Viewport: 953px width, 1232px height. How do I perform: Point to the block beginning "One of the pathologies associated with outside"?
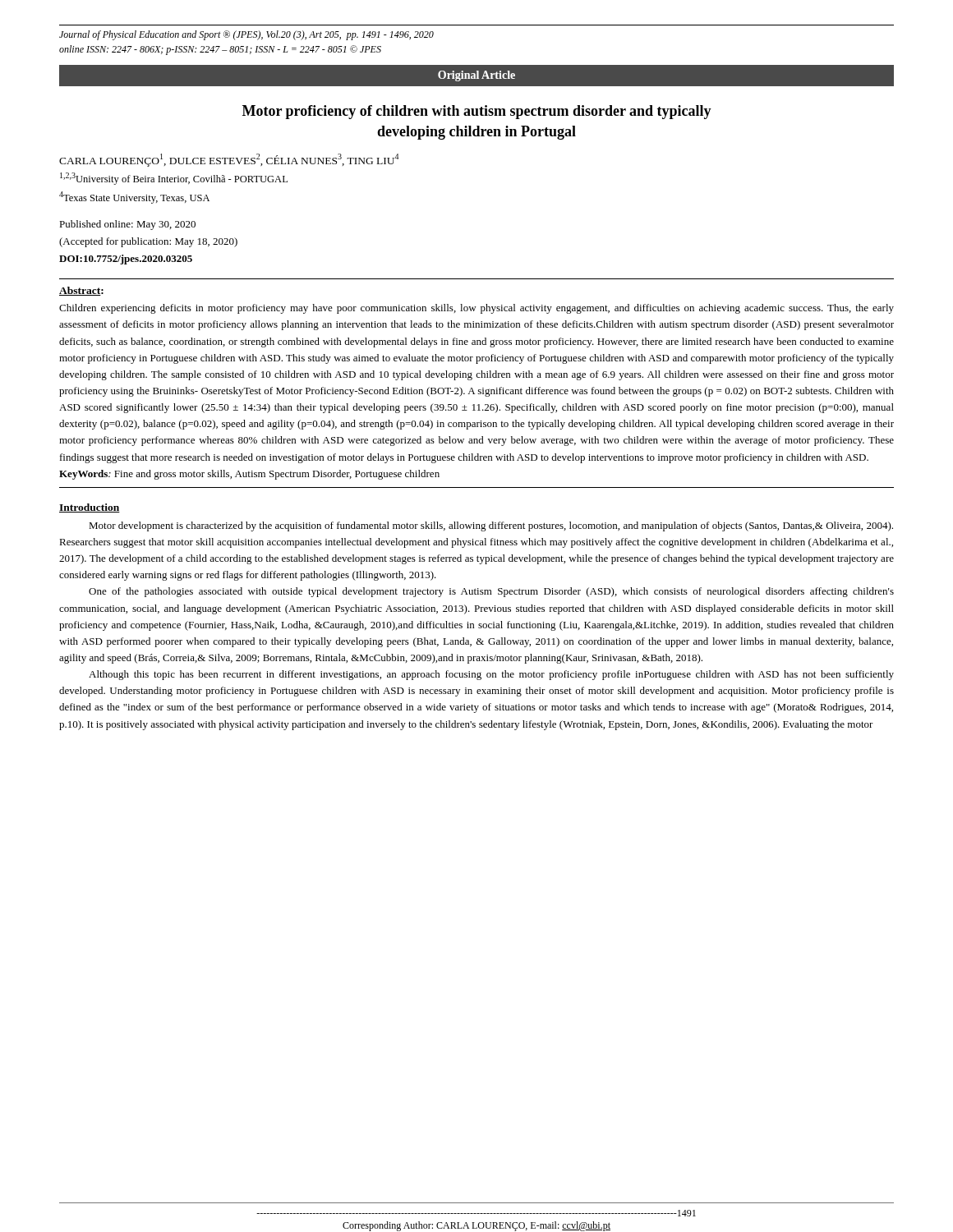(476, 624)
